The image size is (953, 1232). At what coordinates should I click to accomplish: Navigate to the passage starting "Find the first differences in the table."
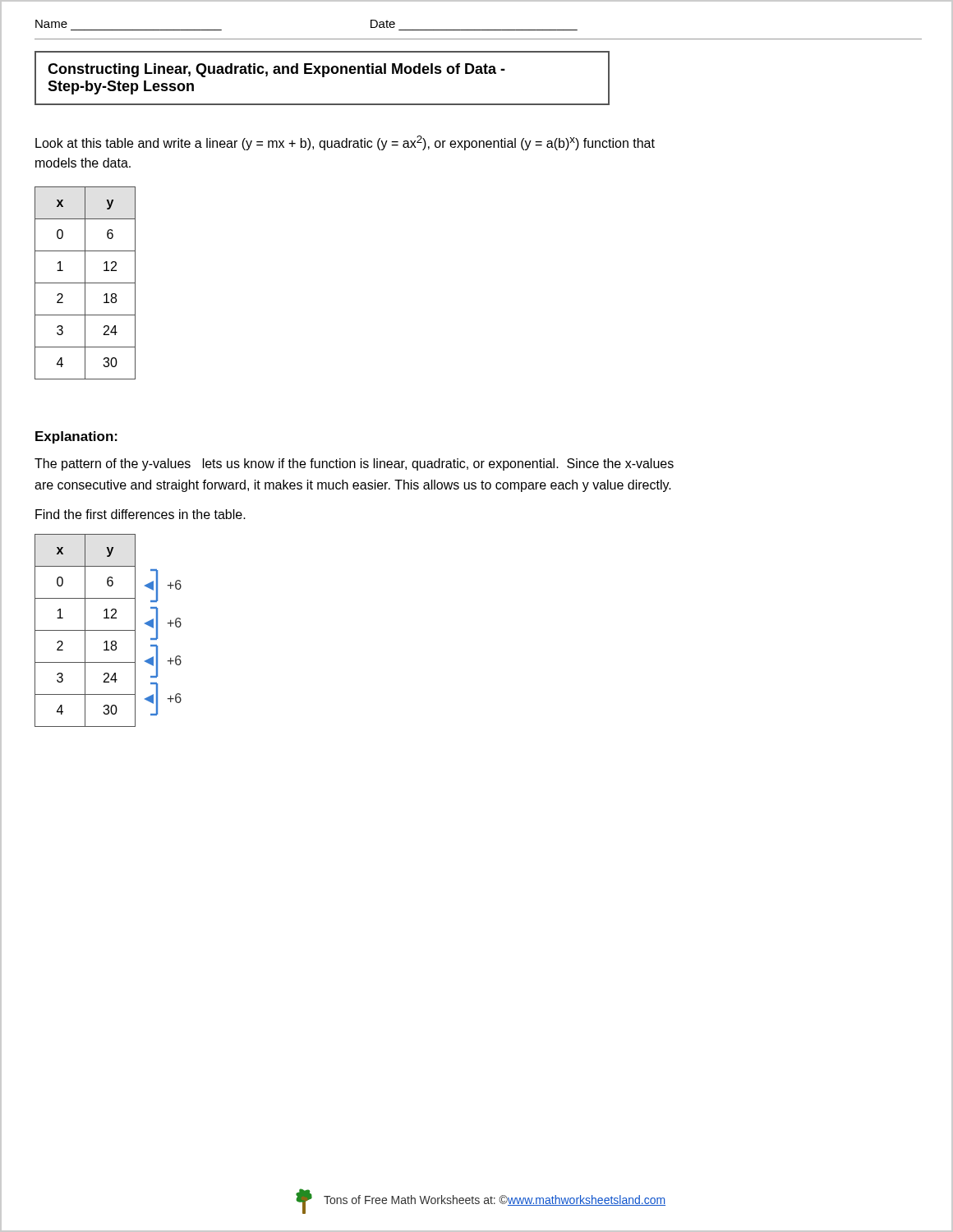(x=140, y=514)
